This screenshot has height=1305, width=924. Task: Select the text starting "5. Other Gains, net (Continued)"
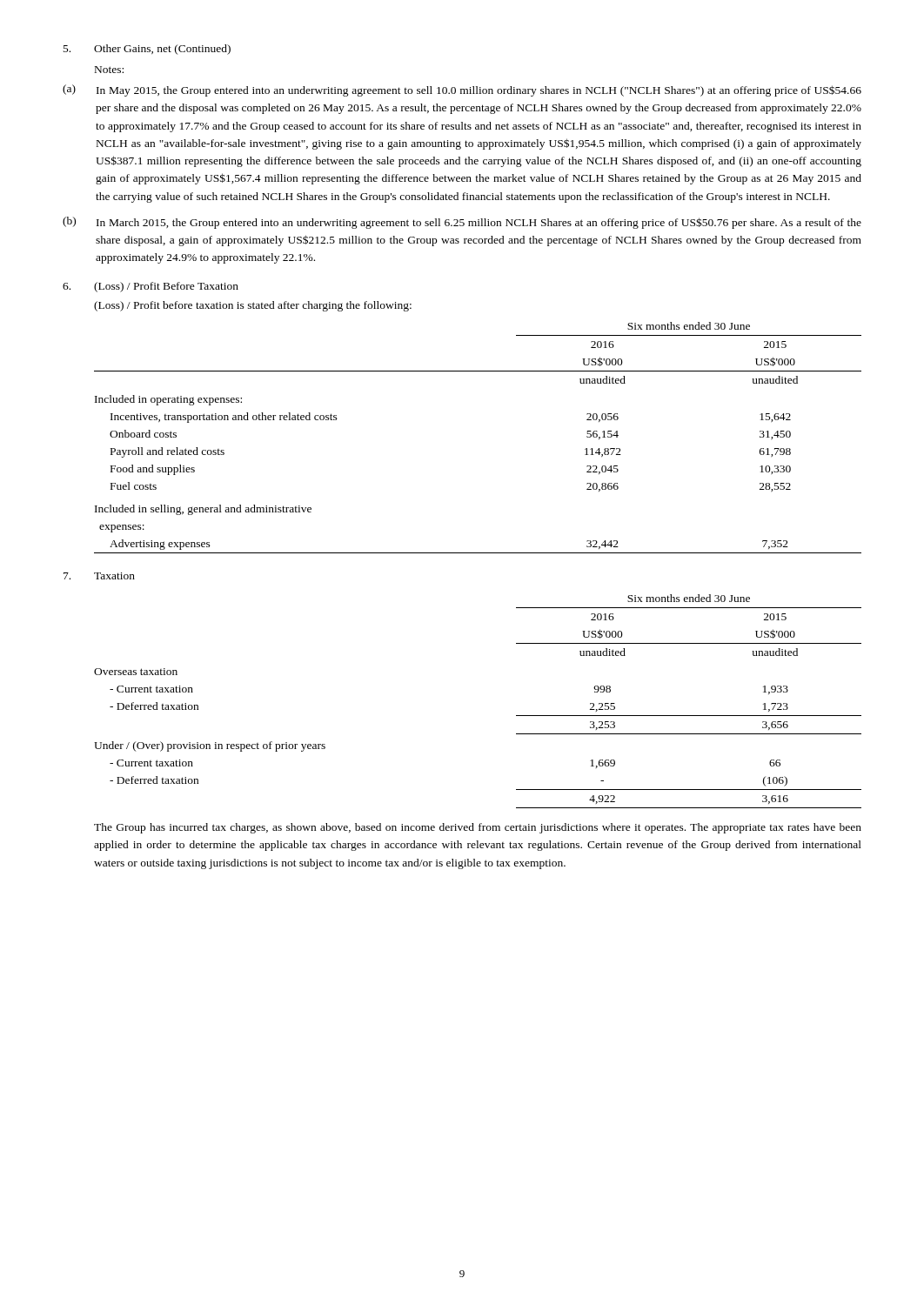(x=147, y=49)
